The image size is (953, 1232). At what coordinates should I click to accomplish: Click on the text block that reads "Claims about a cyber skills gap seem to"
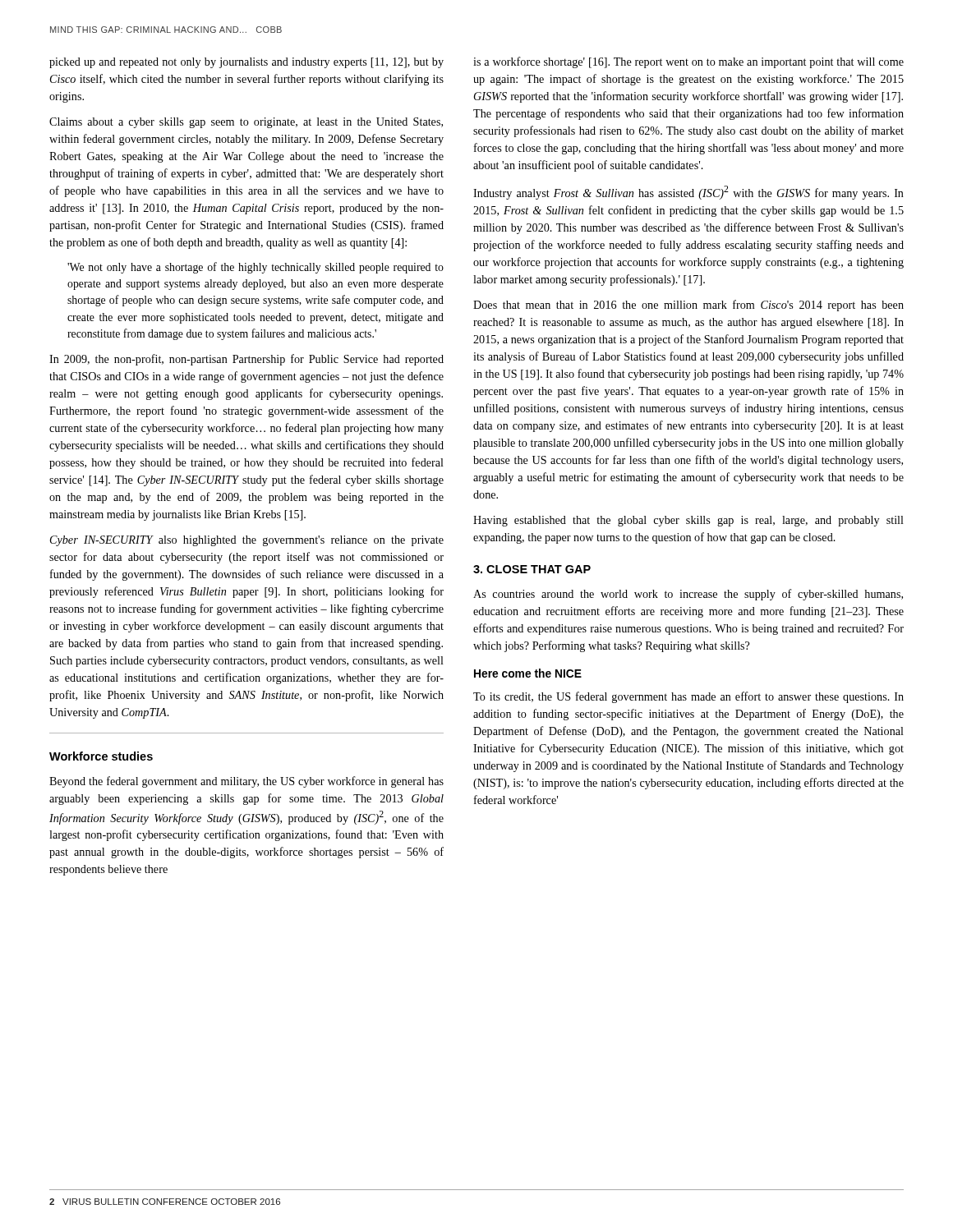[x=246, y=182]
